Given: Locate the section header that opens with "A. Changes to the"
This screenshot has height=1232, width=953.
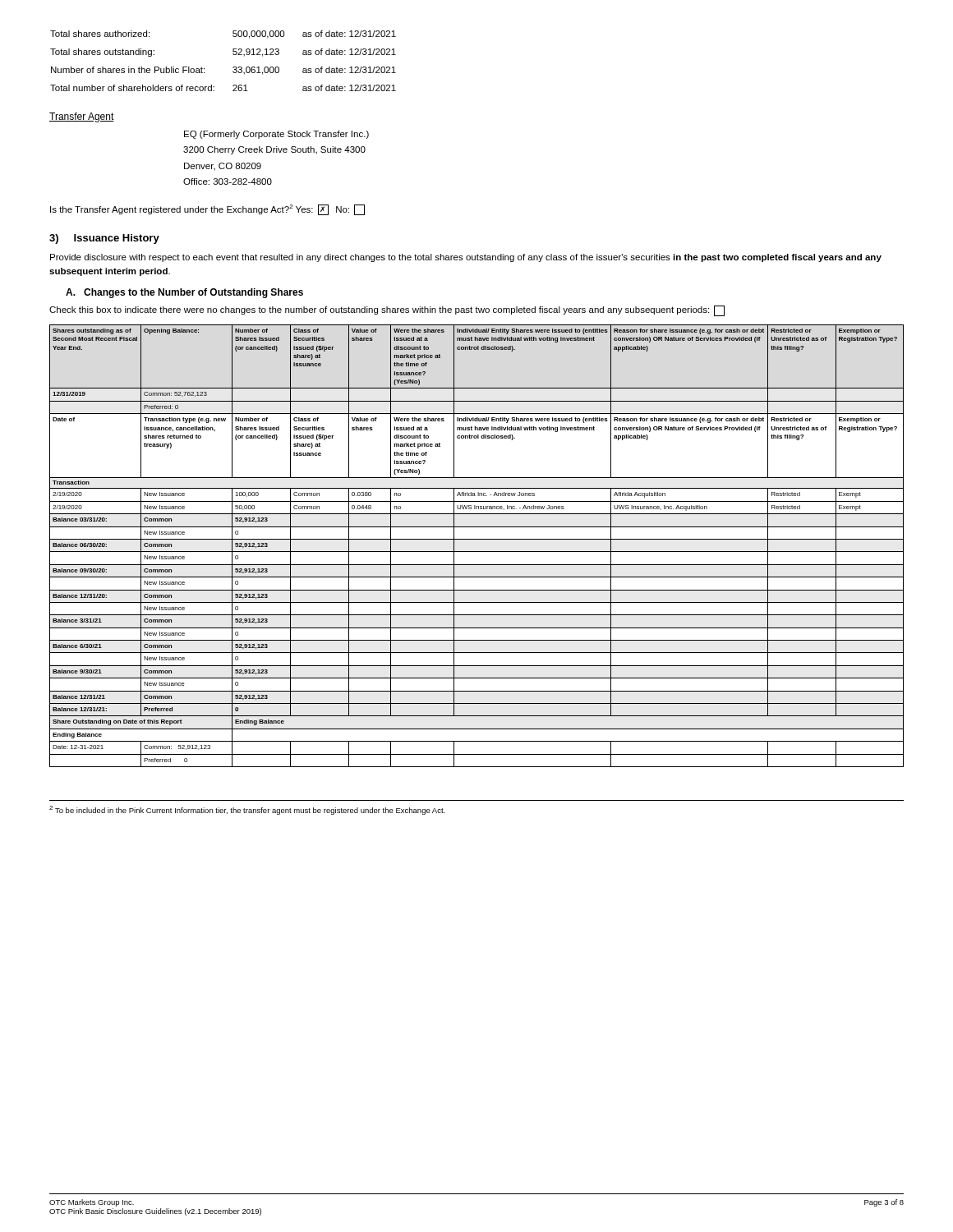Looking at the screenshot, I should point(185,293).
